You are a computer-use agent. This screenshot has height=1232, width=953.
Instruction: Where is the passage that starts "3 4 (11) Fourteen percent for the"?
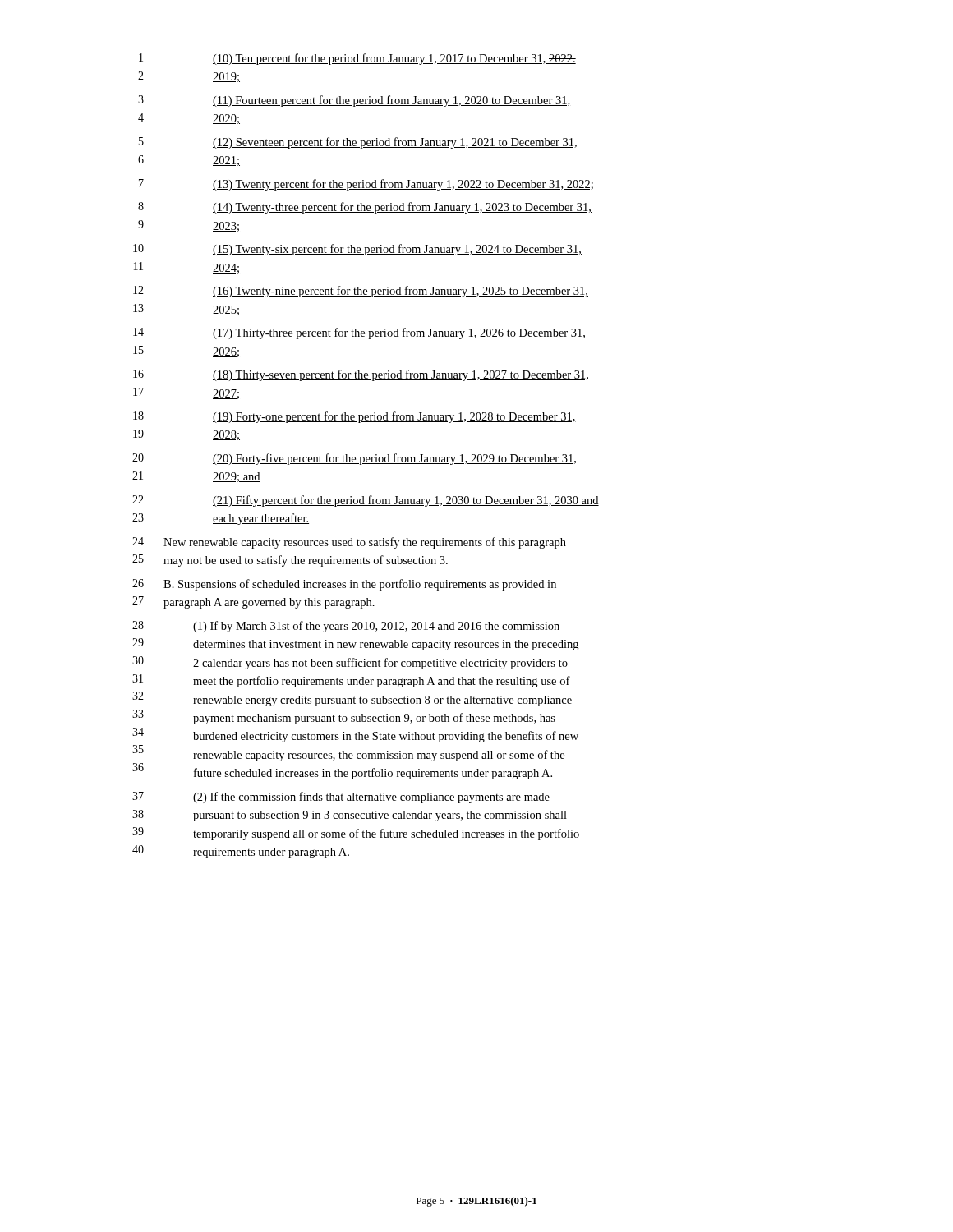493,110
